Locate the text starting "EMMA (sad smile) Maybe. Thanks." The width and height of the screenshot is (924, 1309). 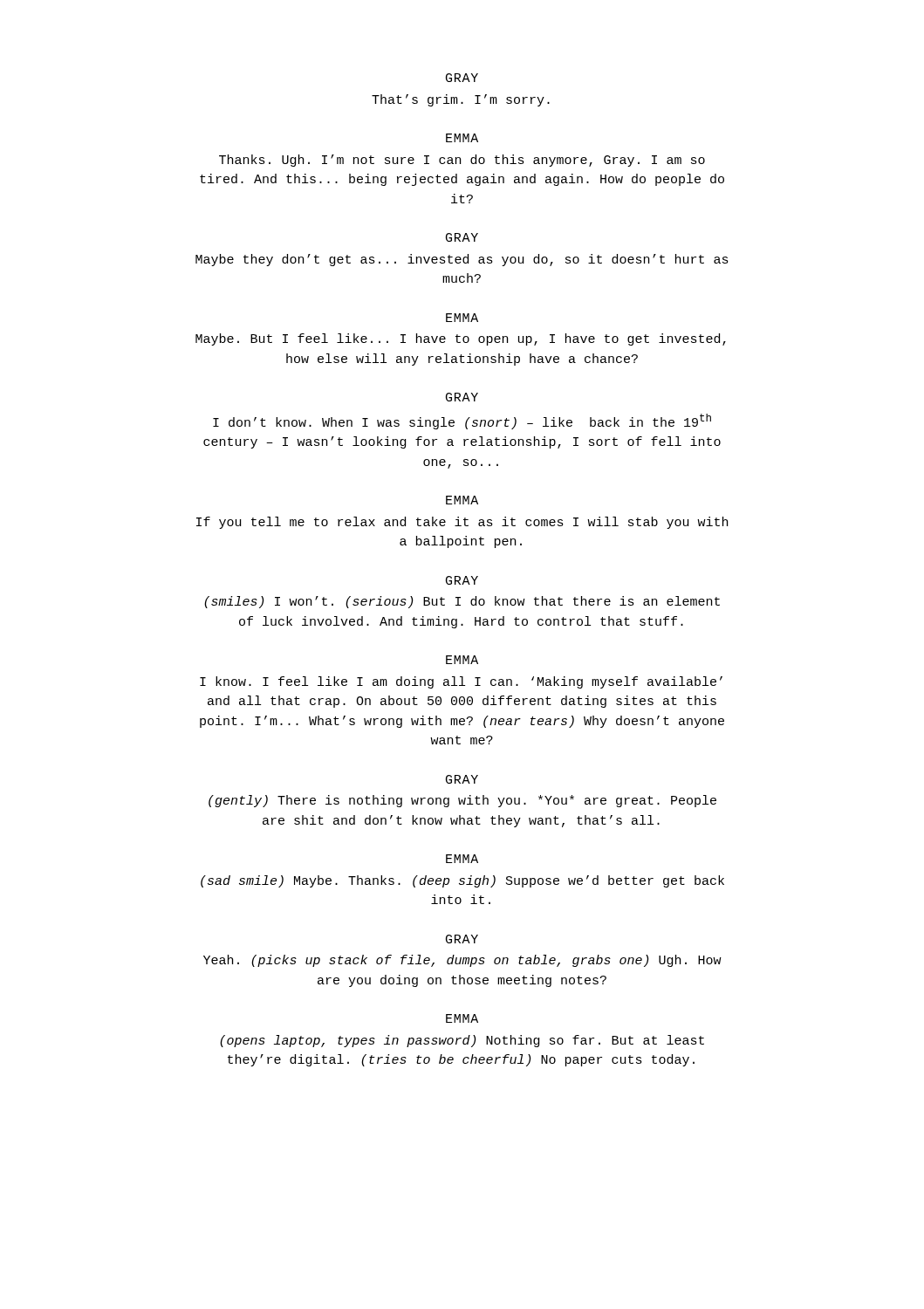[x=462, y=881]
